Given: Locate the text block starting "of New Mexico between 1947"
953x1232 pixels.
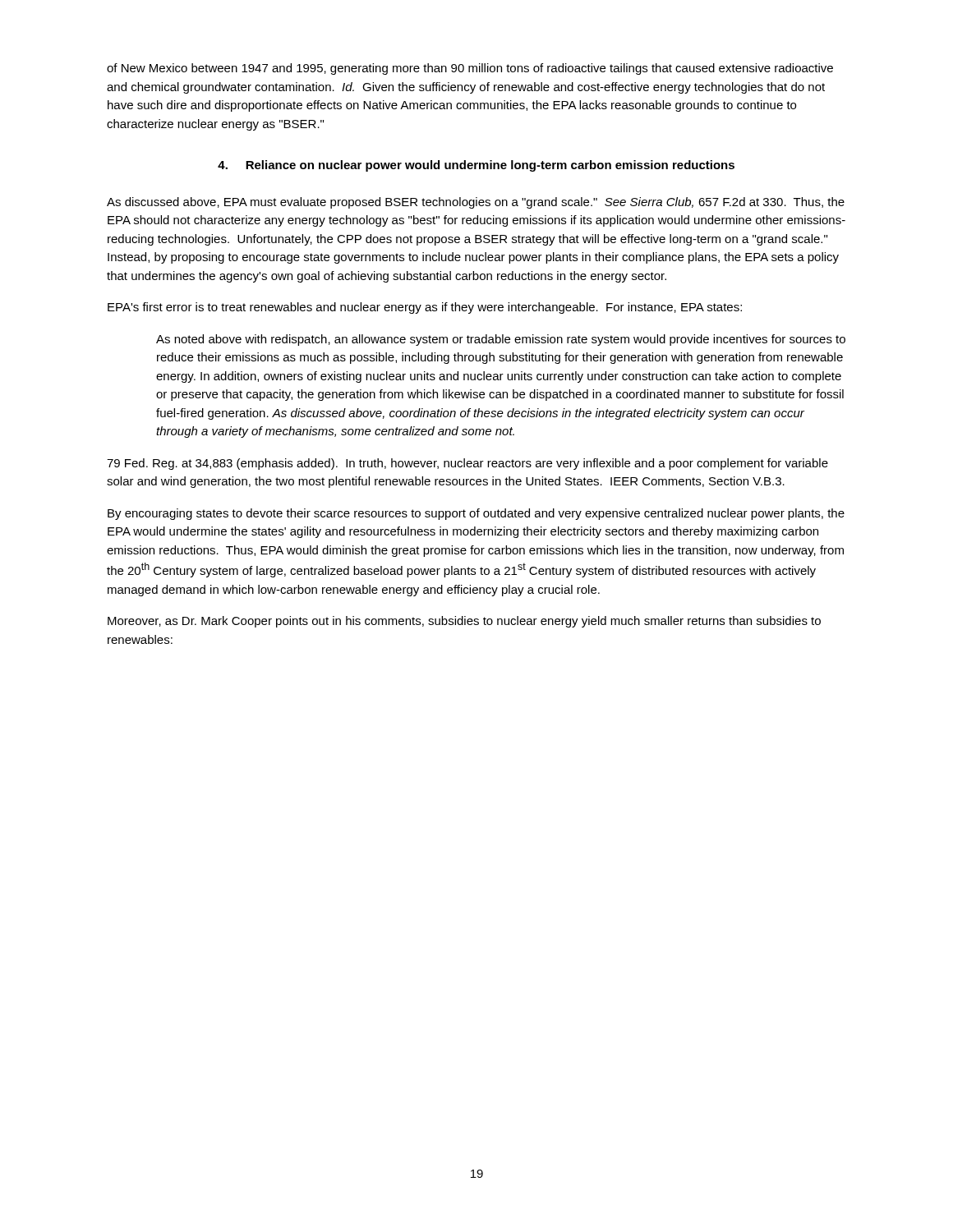Looking at the screenshot, I should (470, 95).
